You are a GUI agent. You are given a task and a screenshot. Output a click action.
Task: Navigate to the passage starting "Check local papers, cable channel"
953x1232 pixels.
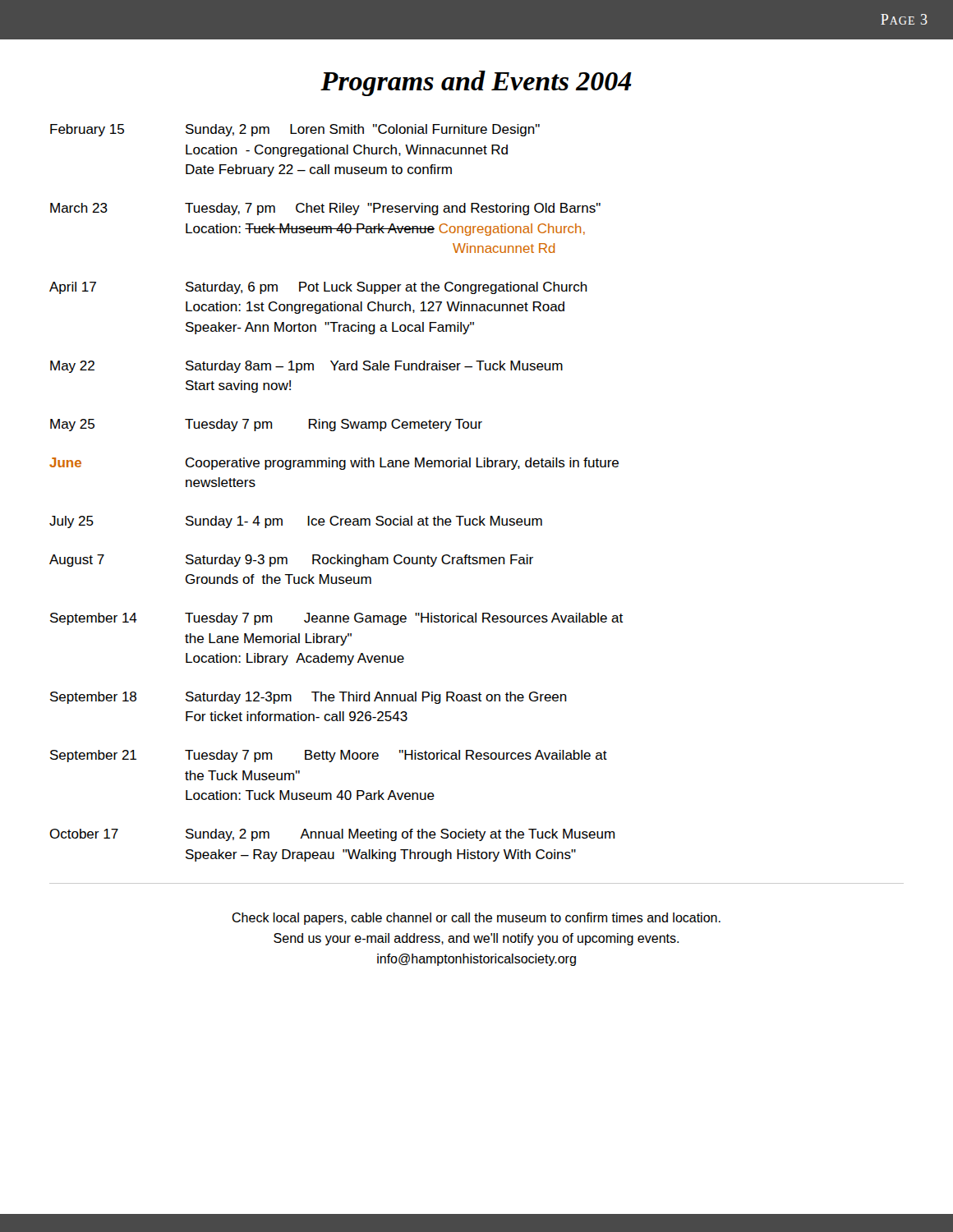click(476, 938)
